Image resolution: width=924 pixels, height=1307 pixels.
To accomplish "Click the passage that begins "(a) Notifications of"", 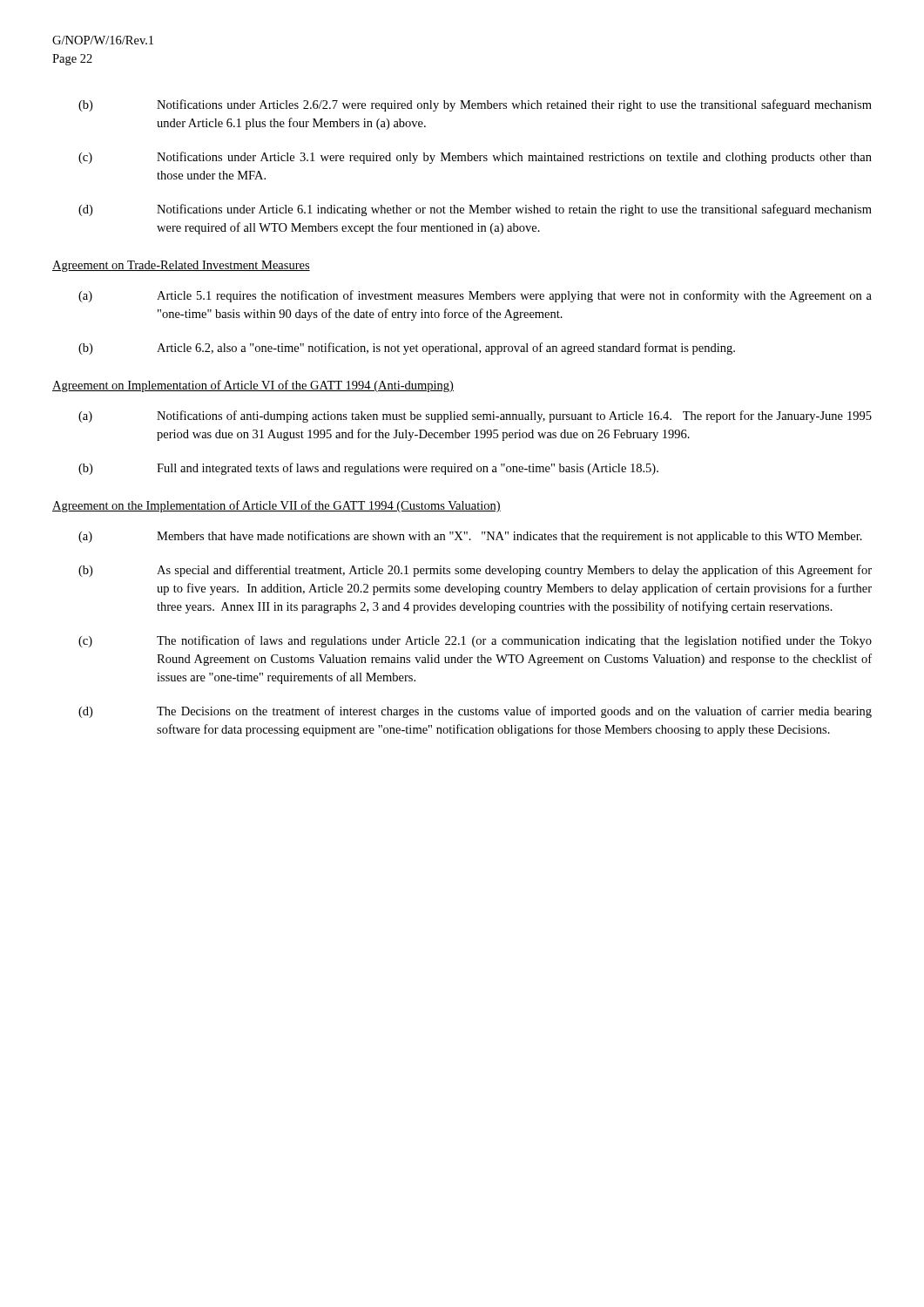I will pyautogui.click(x=462, y=425).
